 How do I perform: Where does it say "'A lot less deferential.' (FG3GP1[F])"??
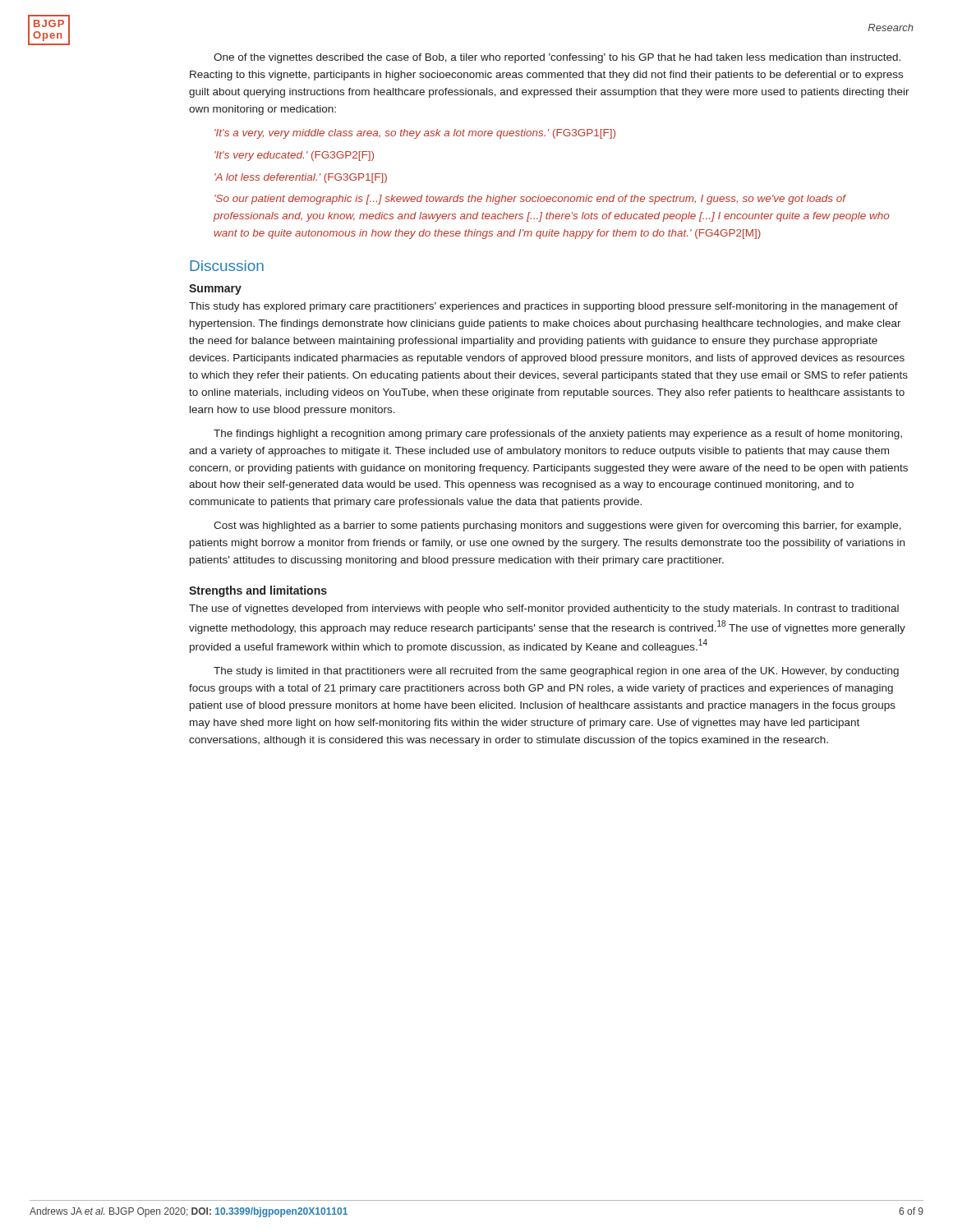coord(301,177)
